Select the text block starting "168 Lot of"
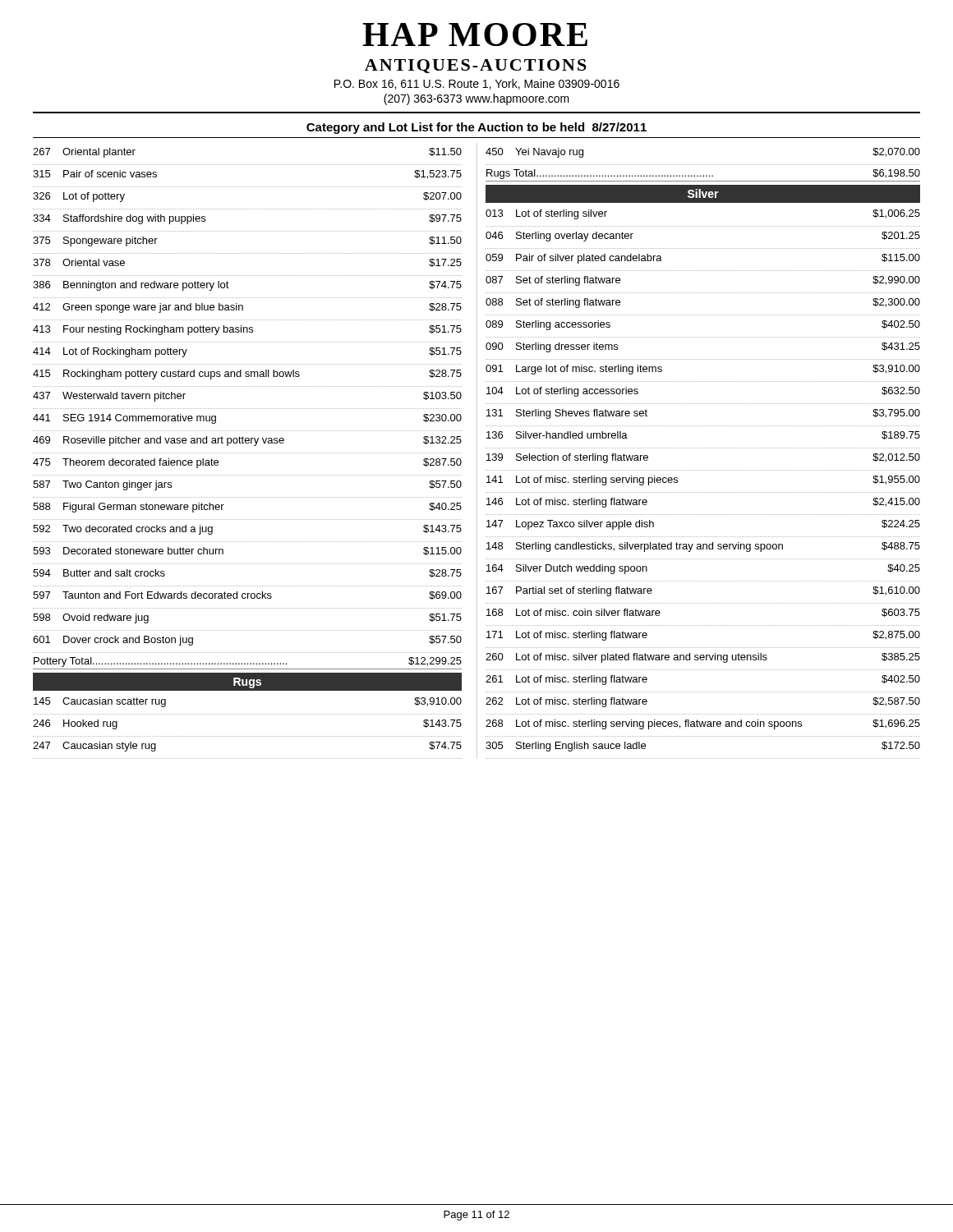953x1232 pixels. (703, 612)
